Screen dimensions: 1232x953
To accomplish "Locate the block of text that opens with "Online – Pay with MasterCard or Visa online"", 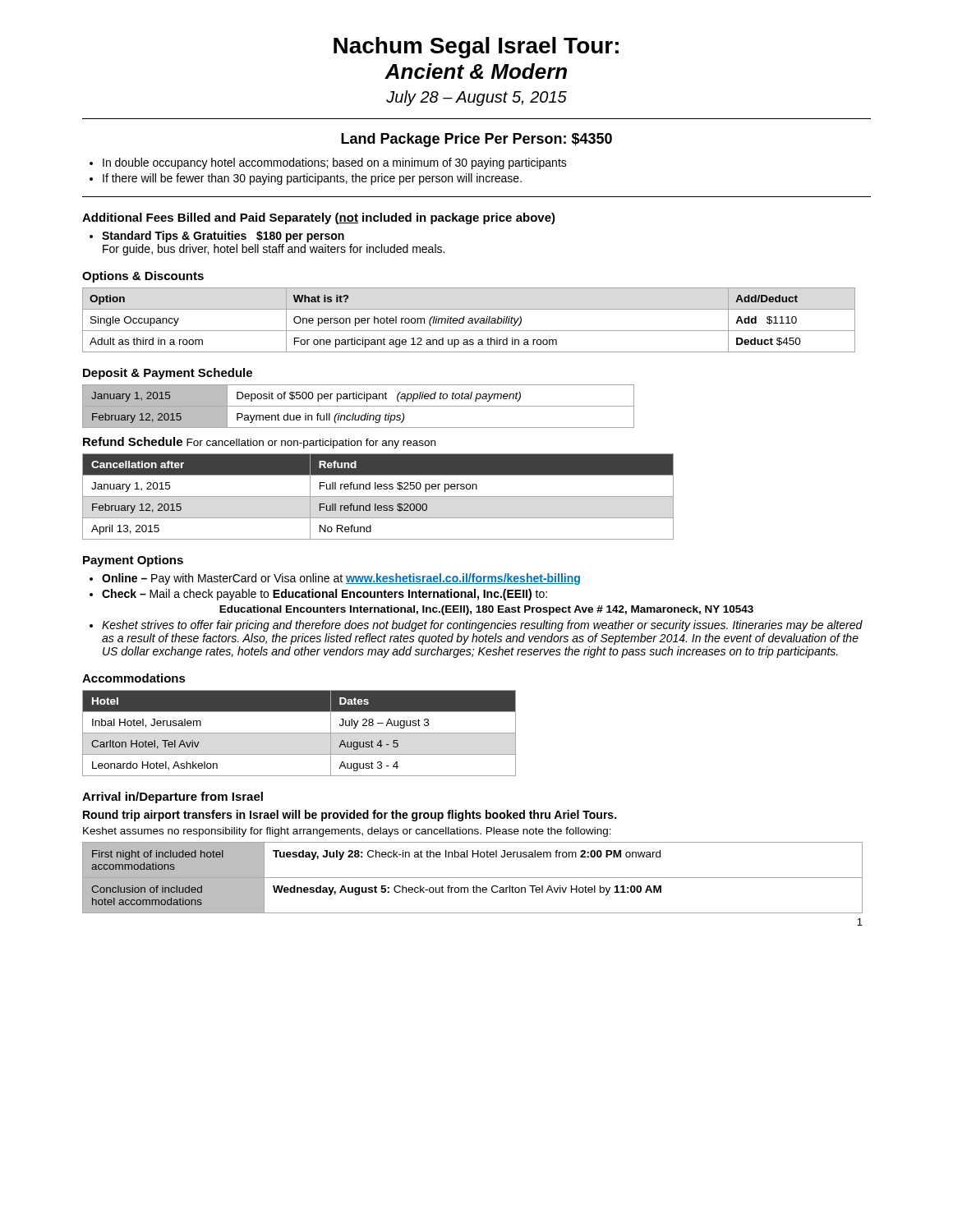I will 341,578.
